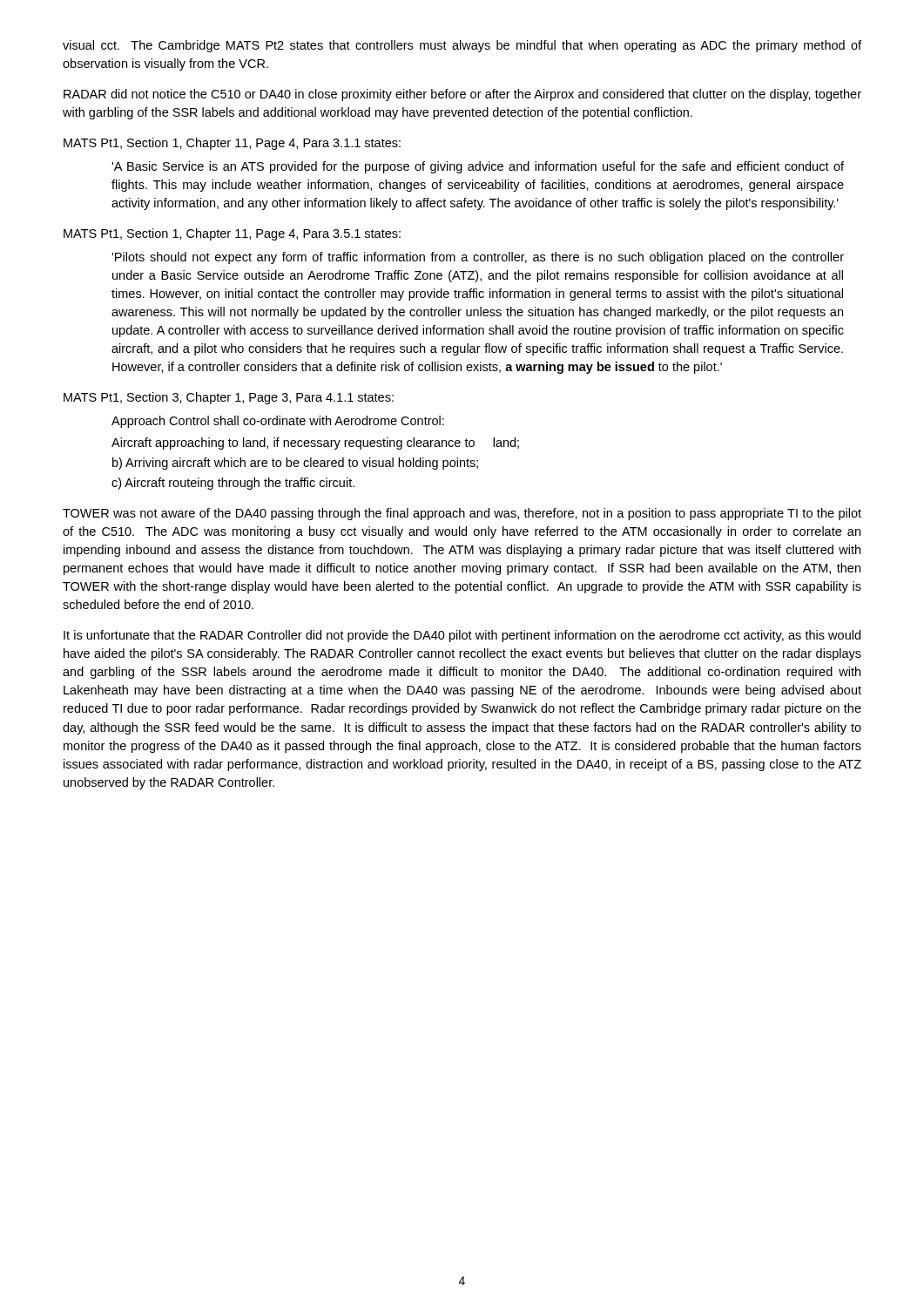Viewport: 924px width, 1307px height.
Task: Locate the passage starting "Approach Control shall co-ordinate with Aerodrome Control:"
Action: (x=278, y=421)
